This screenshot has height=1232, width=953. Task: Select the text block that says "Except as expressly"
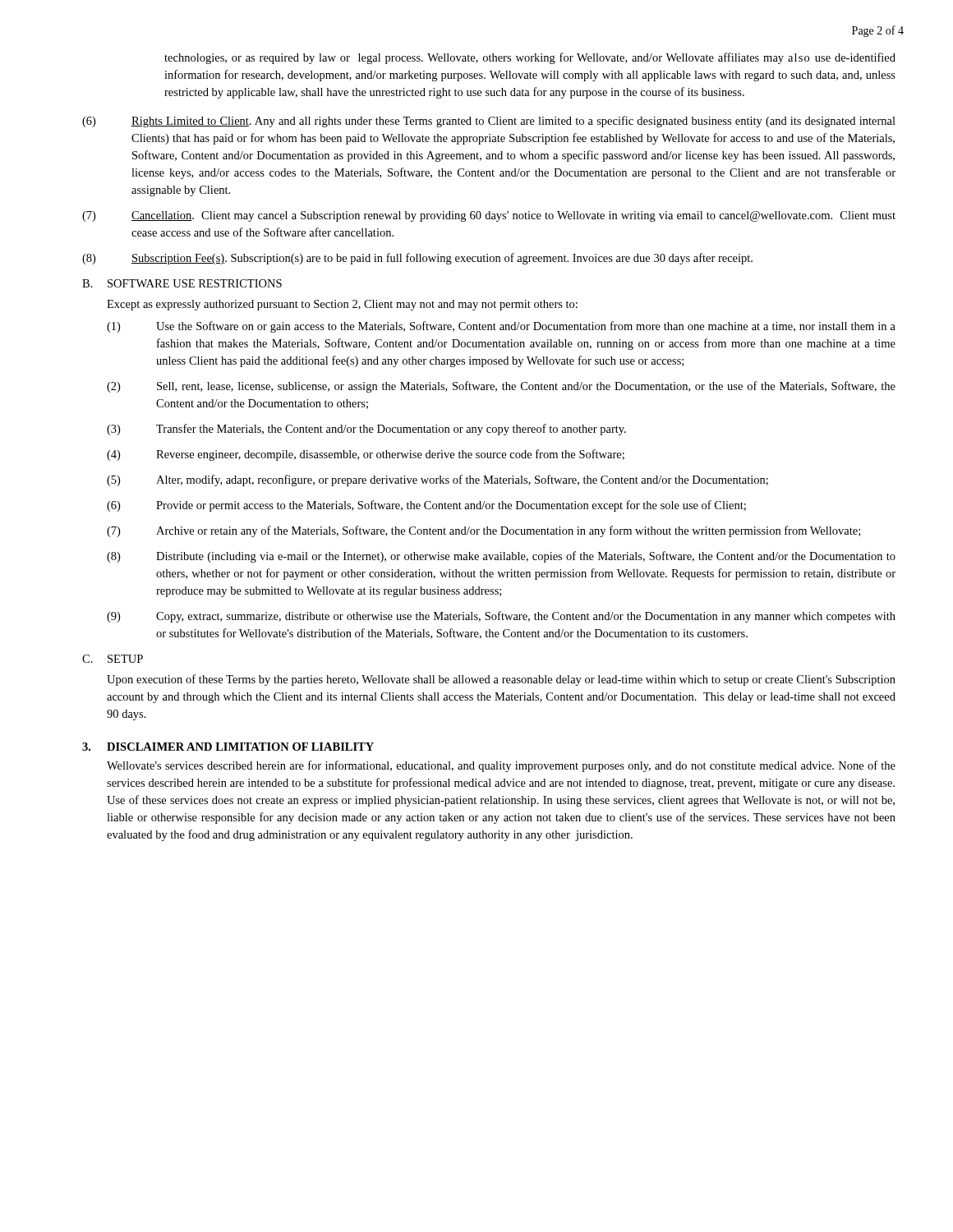[343, 304]
